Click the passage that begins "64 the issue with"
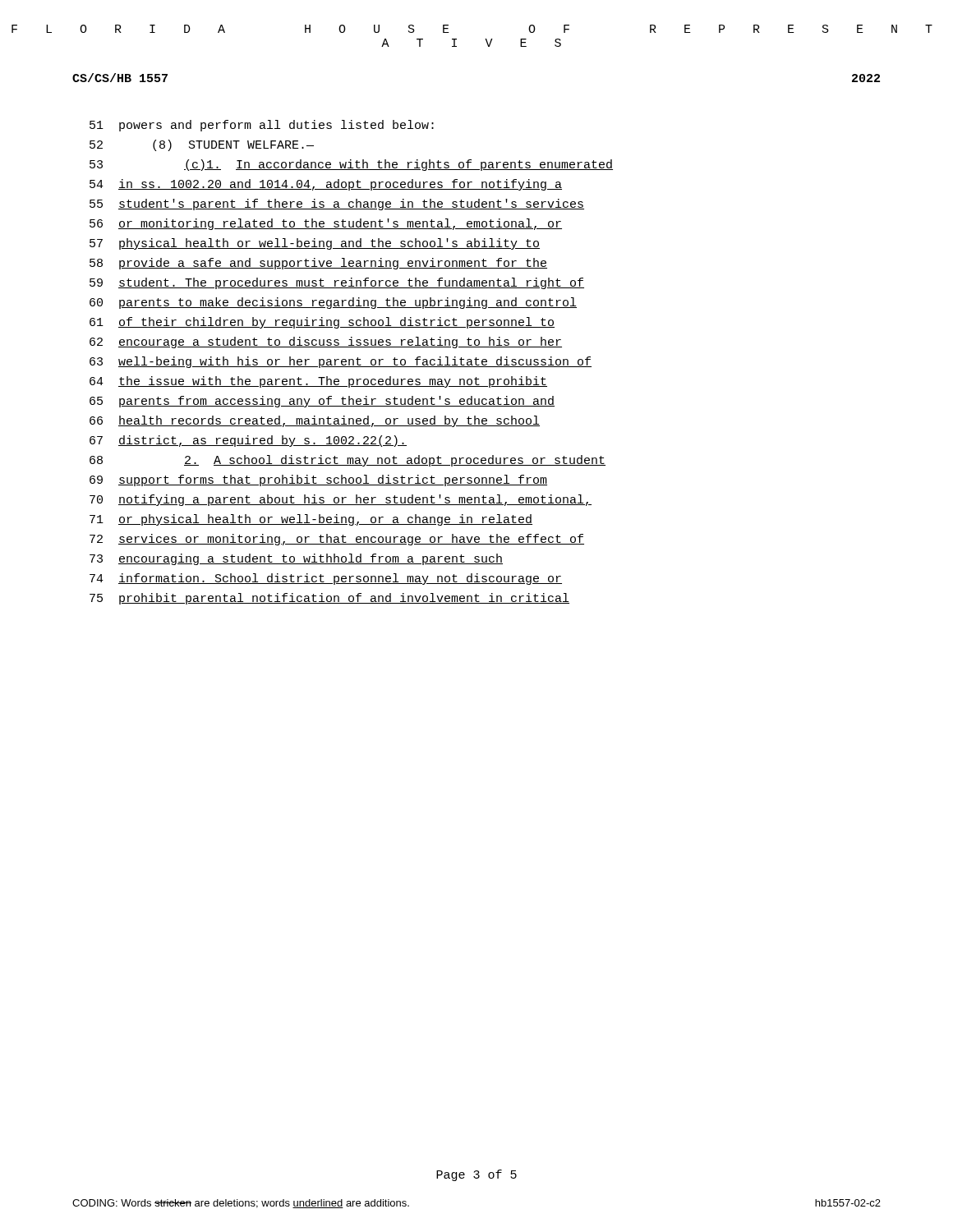The width and height of the screenshot is (953, 1232). pos(310,382)
